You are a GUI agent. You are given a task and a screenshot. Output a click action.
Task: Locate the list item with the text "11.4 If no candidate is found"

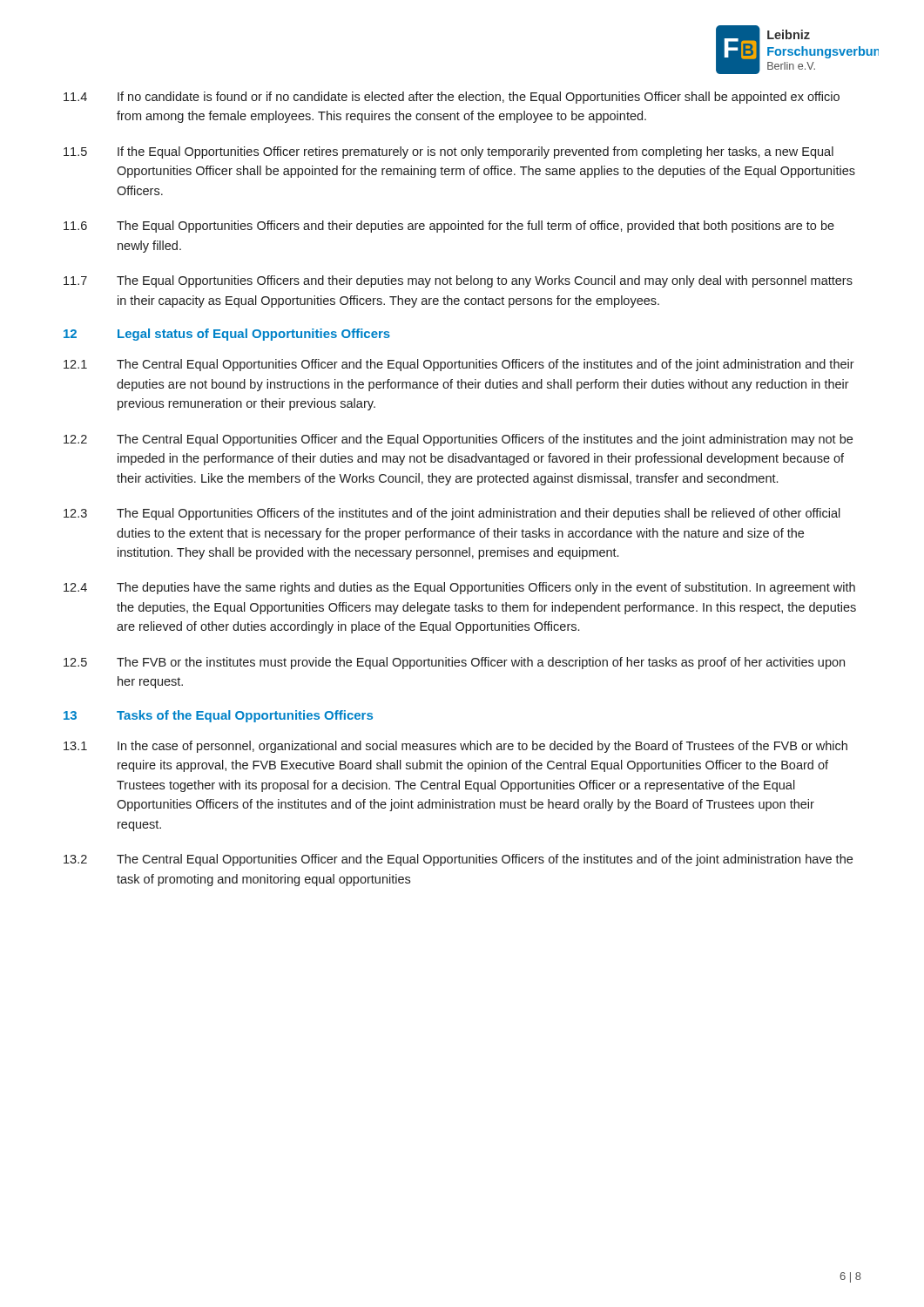tap(462, 107)
